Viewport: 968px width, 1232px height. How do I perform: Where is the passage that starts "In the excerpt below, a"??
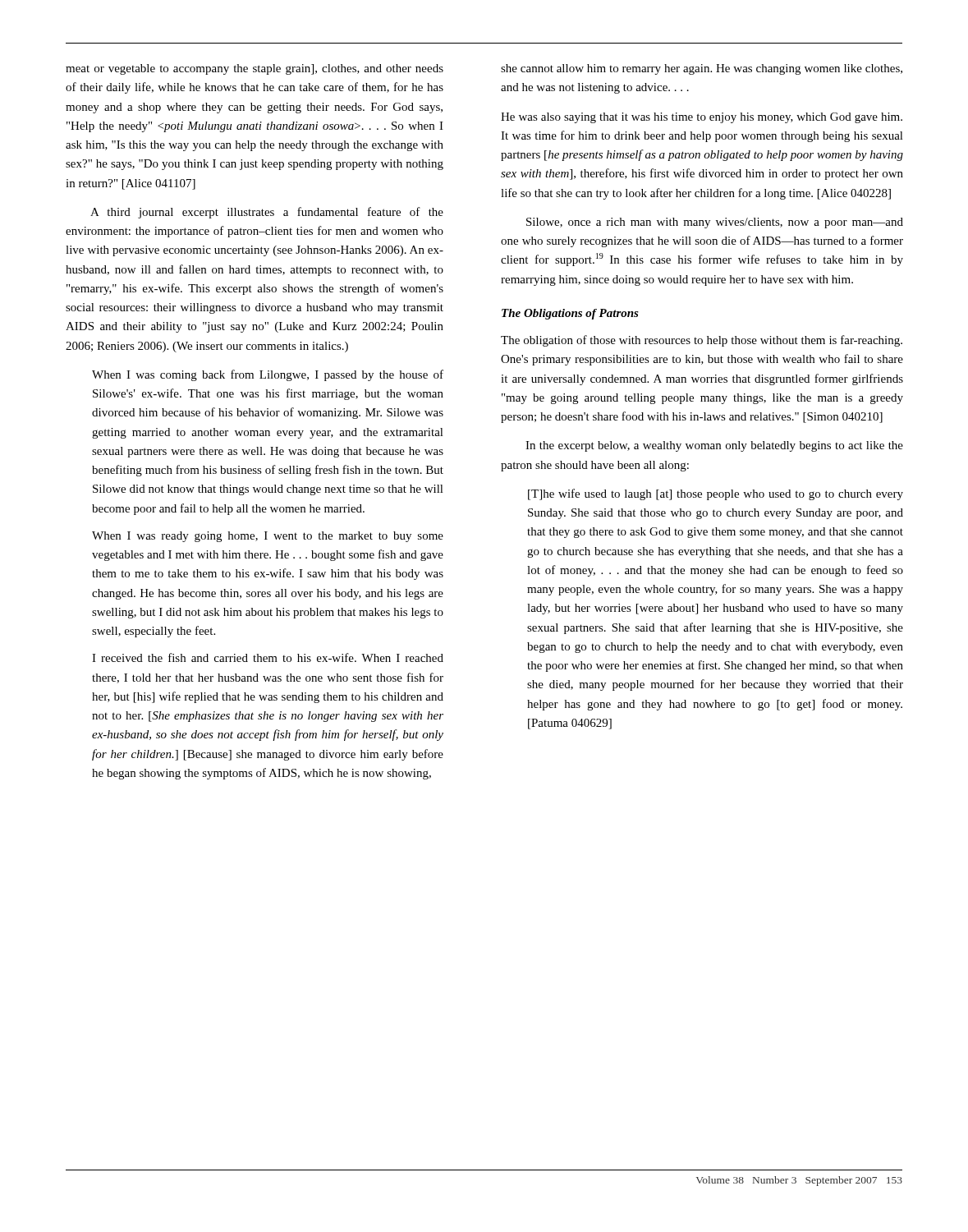(x=702, y=455)
